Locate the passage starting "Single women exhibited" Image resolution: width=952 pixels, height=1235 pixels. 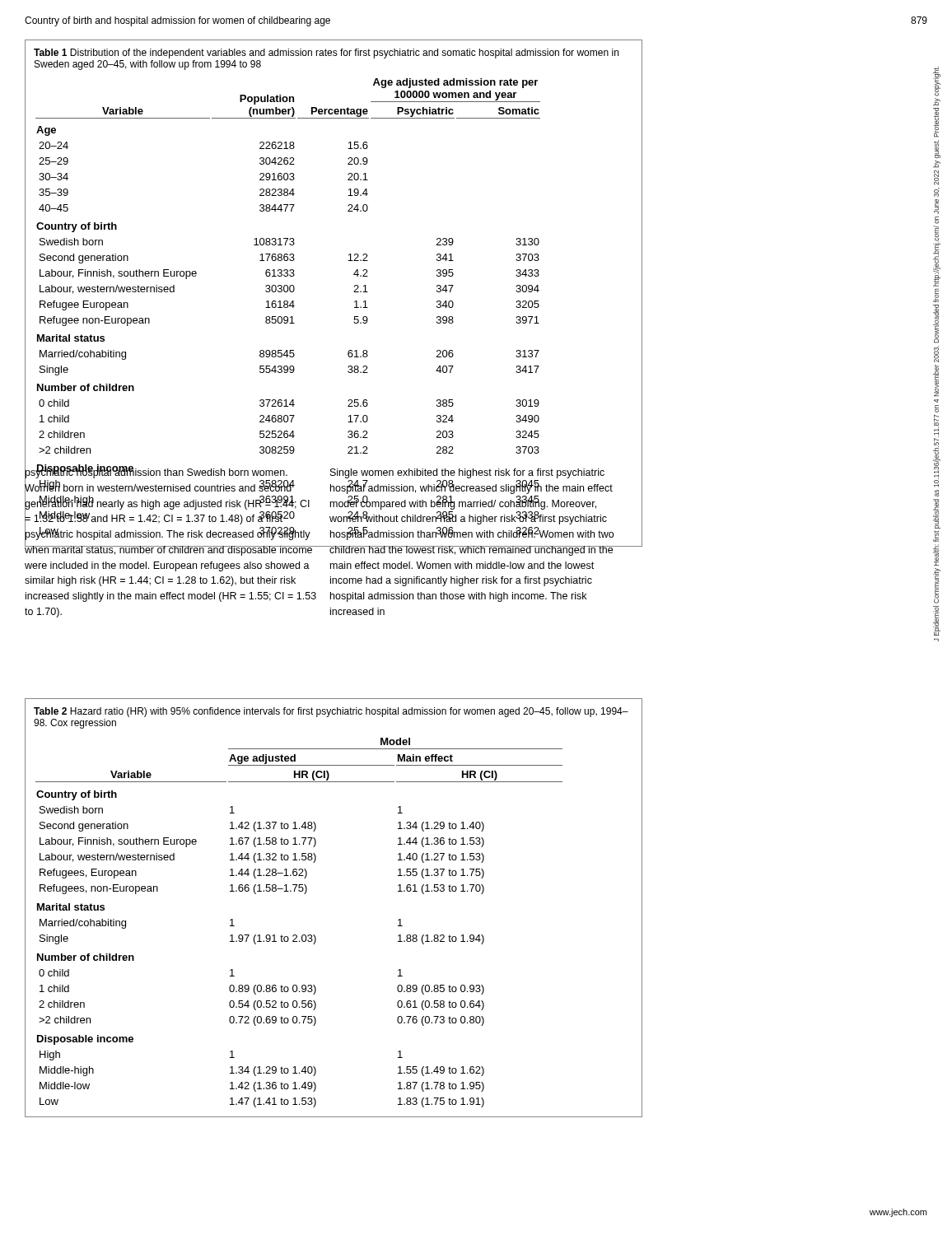click(x=472, y=542)
